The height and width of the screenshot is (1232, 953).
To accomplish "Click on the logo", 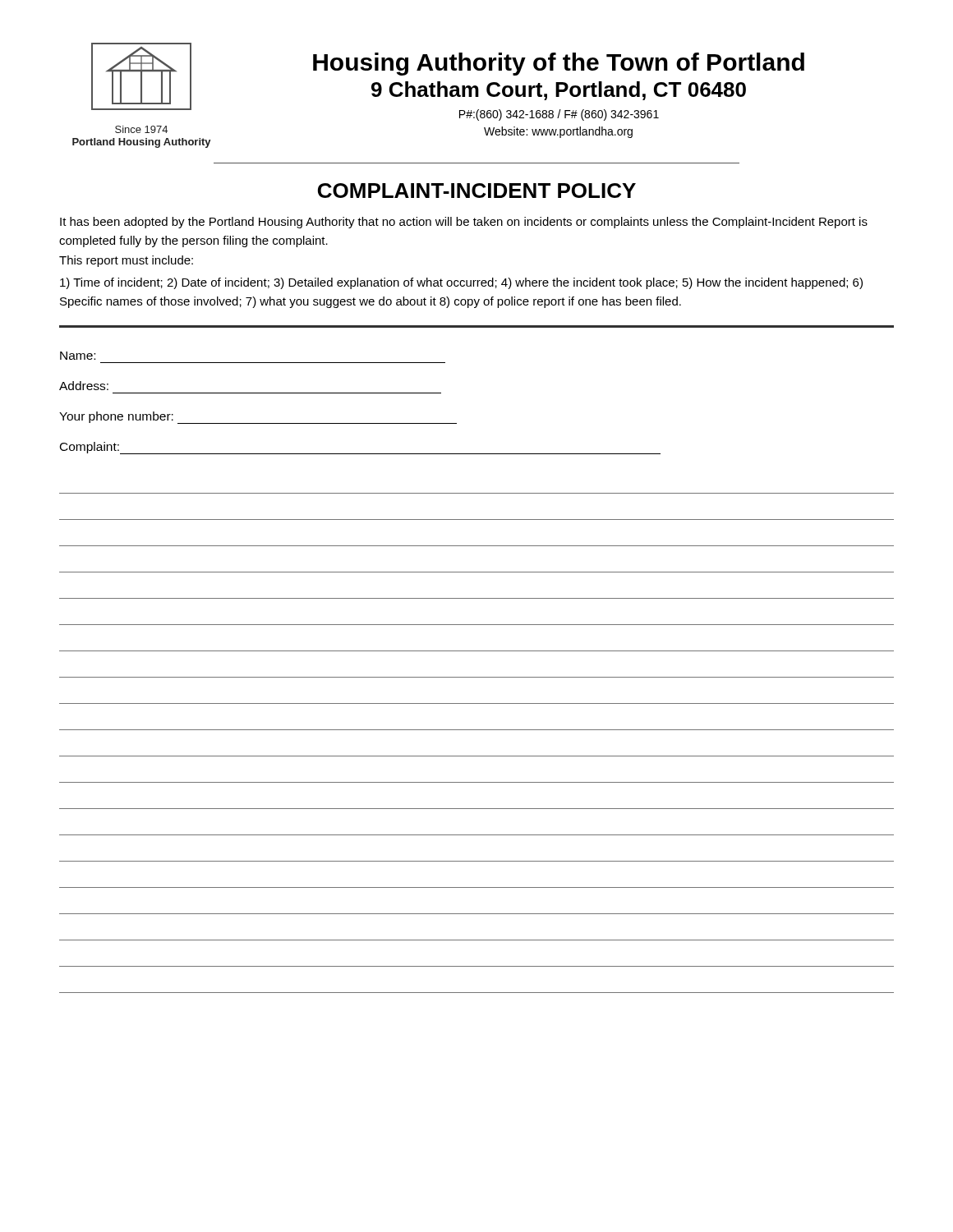I will (141, 94).
